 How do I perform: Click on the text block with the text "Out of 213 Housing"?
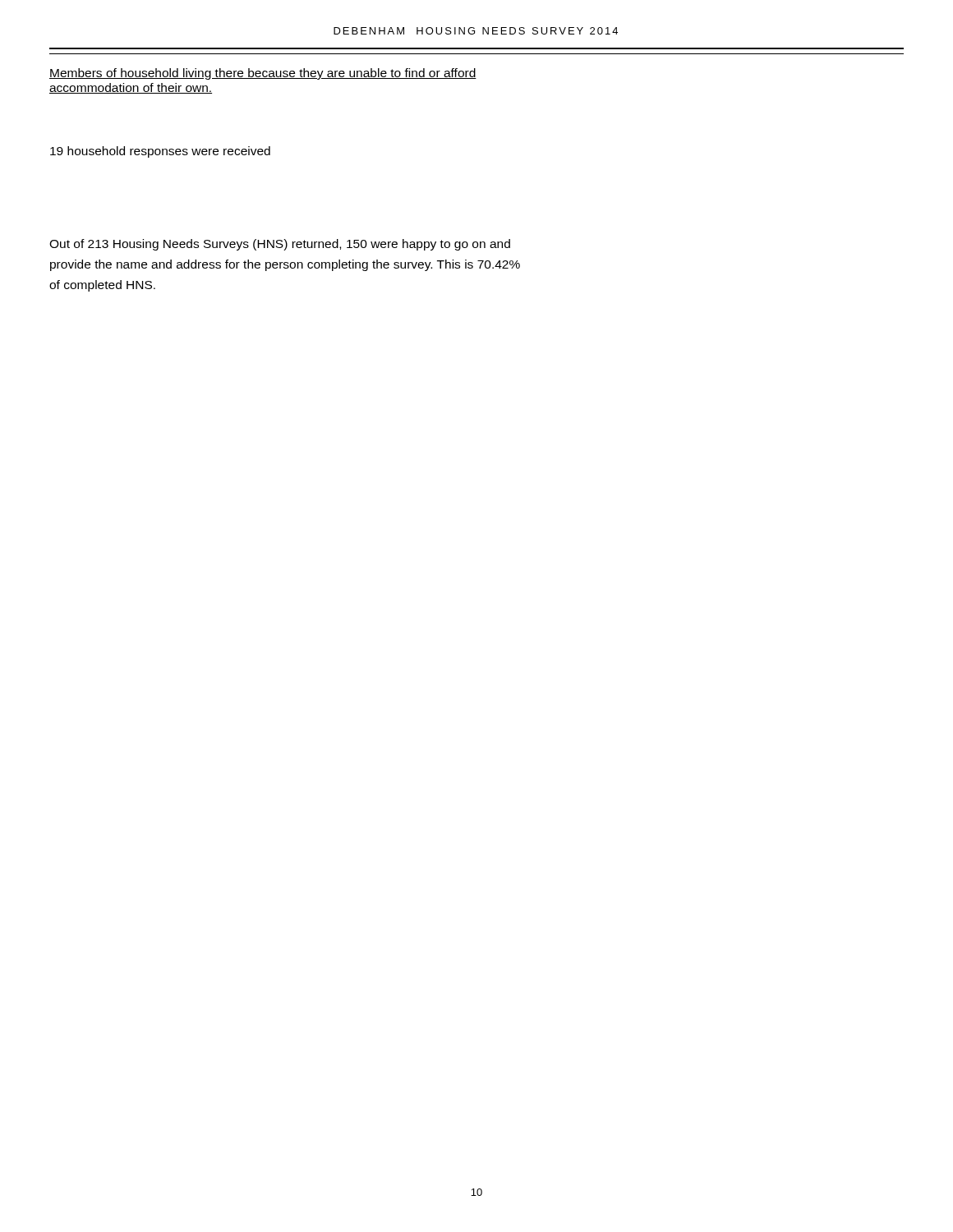coord(386,265)
